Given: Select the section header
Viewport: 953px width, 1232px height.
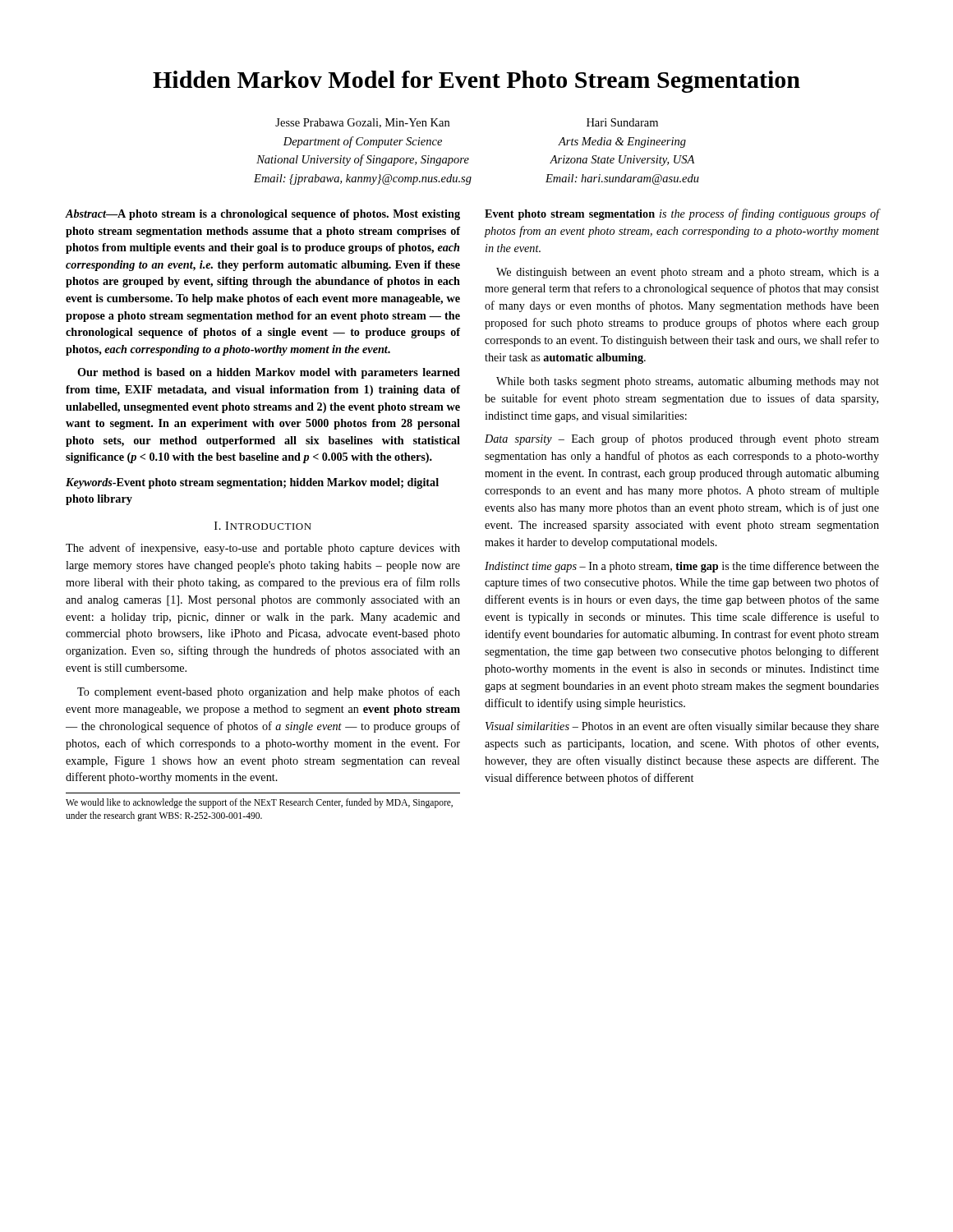Looking at the screenshot, I should click(263, 526).
